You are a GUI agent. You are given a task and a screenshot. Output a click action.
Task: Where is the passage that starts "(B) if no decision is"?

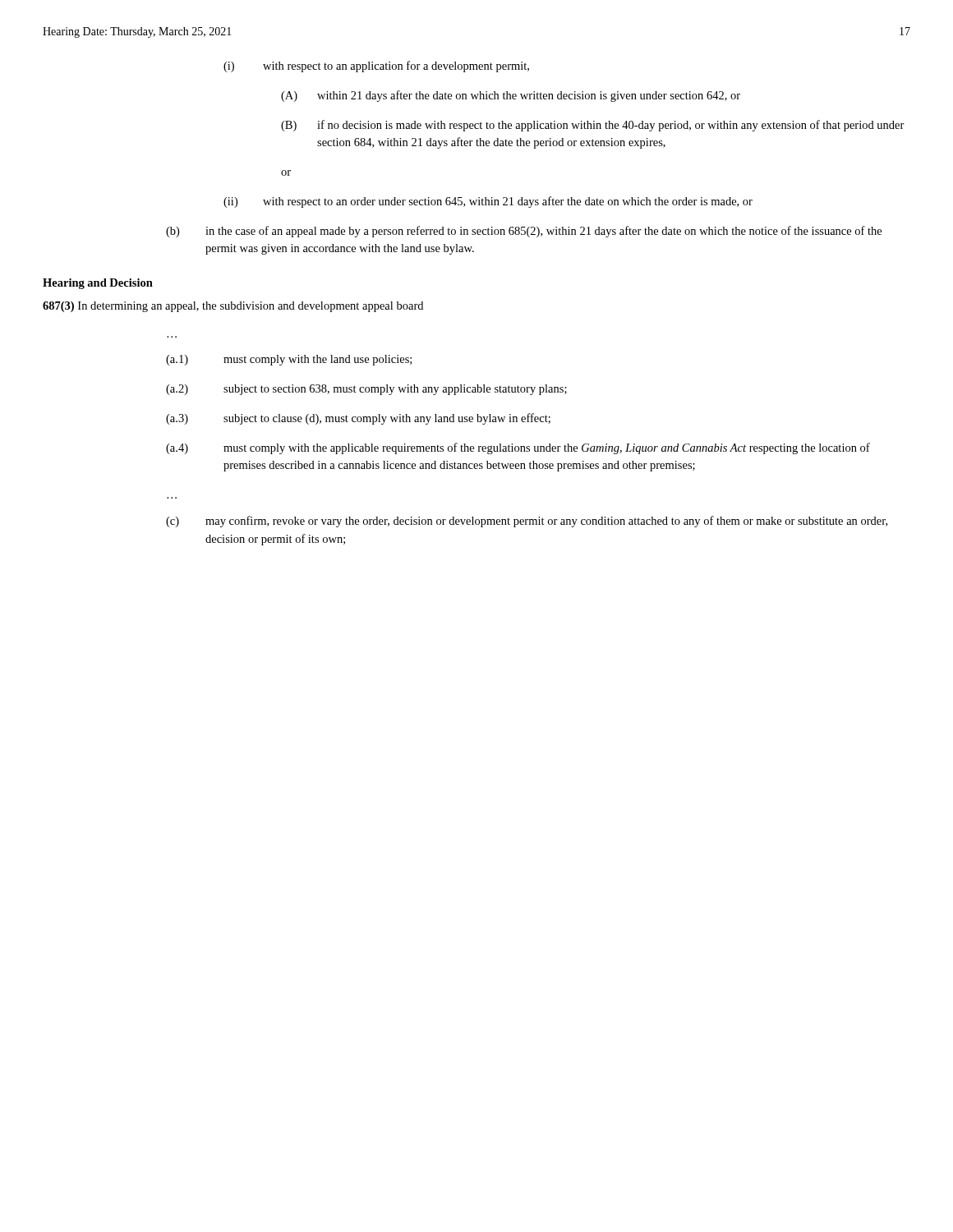pos(596,134)
